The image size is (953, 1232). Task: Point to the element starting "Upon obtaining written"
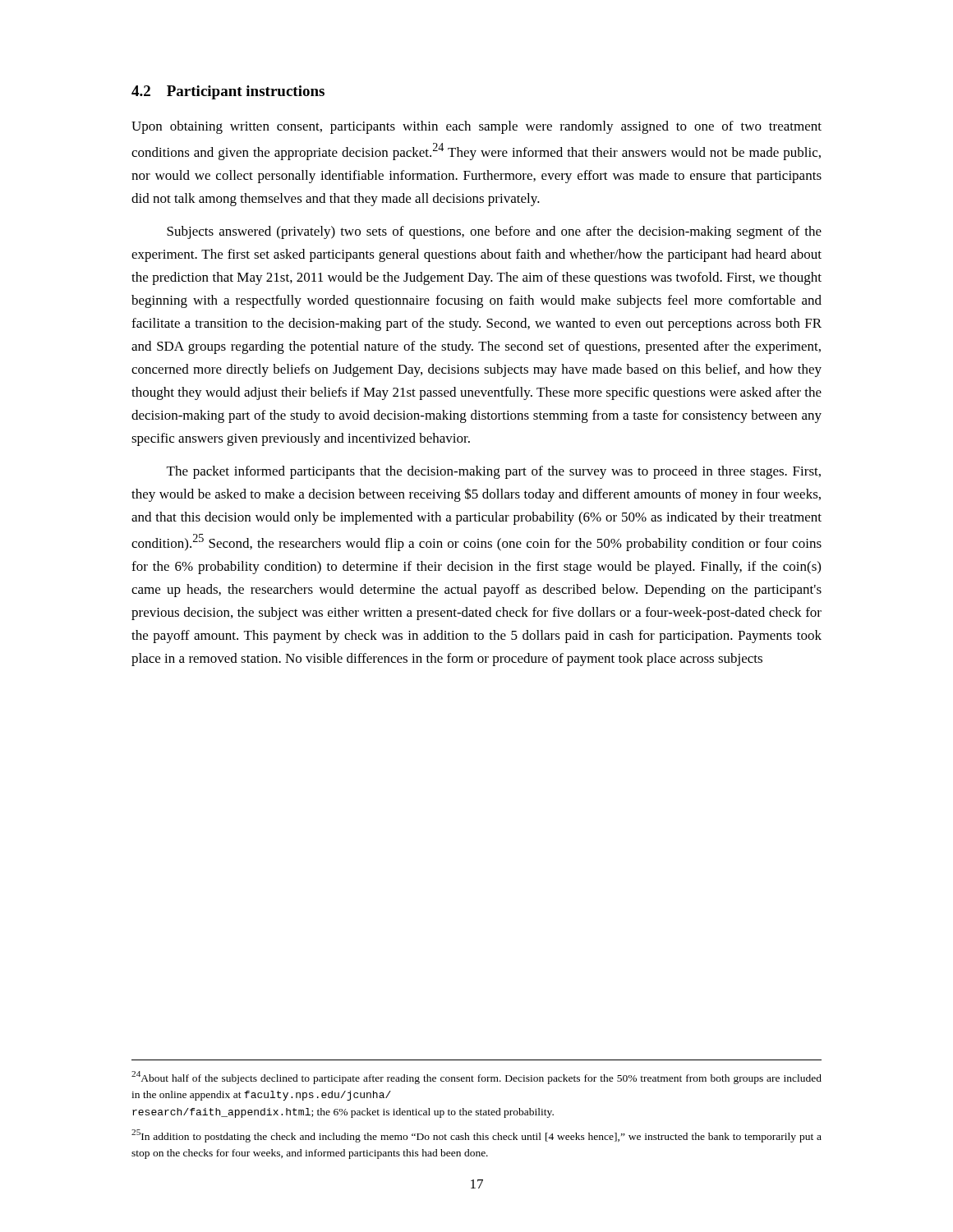[476, 162]
